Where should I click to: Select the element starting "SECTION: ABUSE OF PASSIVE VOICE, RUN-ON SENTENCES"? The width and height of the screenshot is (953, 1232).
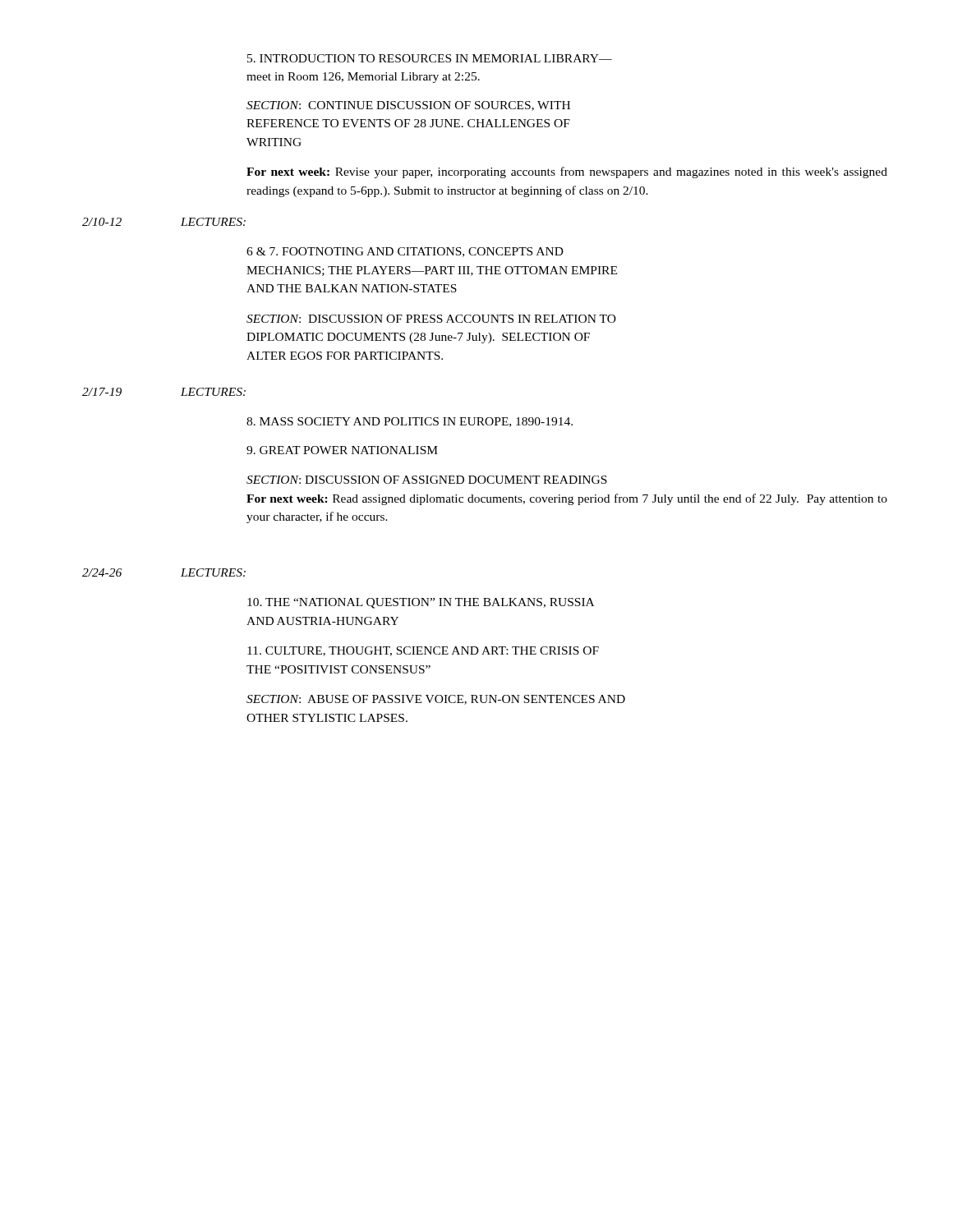(x=436, y=708)
